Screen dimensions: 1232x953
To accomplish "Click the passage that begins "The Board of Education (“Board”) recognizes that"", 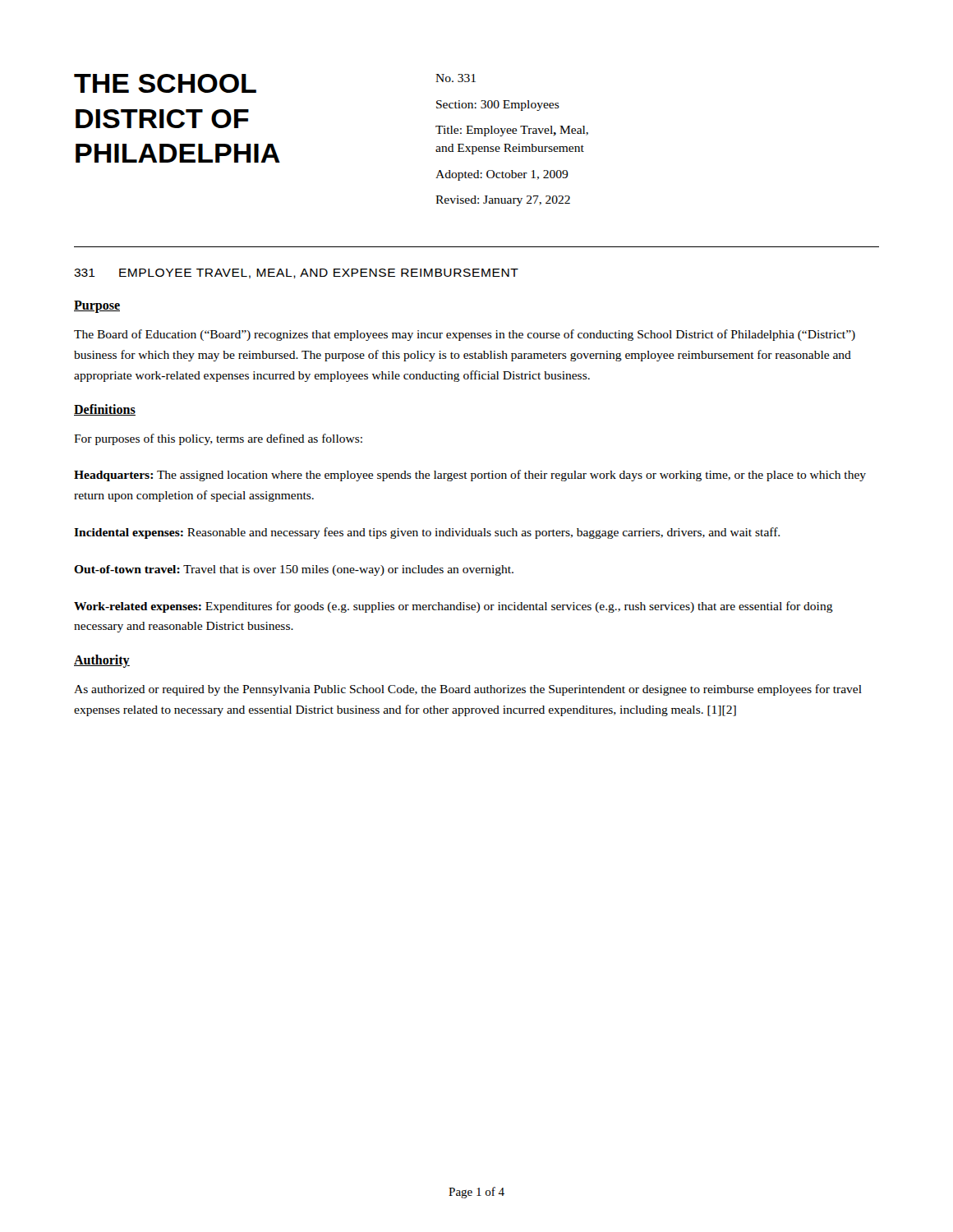I will 465,354.
